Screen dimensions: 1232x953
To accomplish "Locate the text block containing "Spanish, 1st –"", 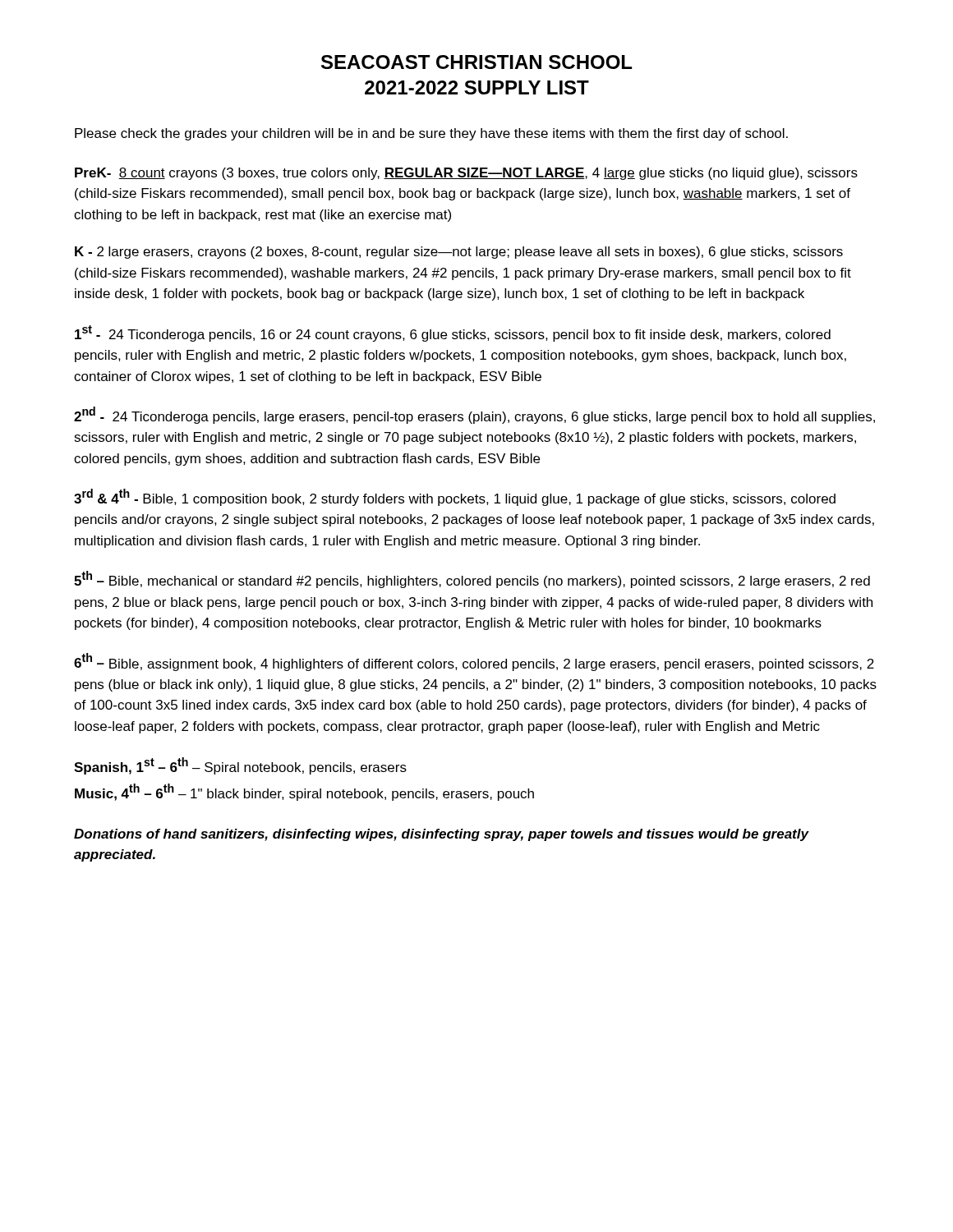I will (240, 766).
